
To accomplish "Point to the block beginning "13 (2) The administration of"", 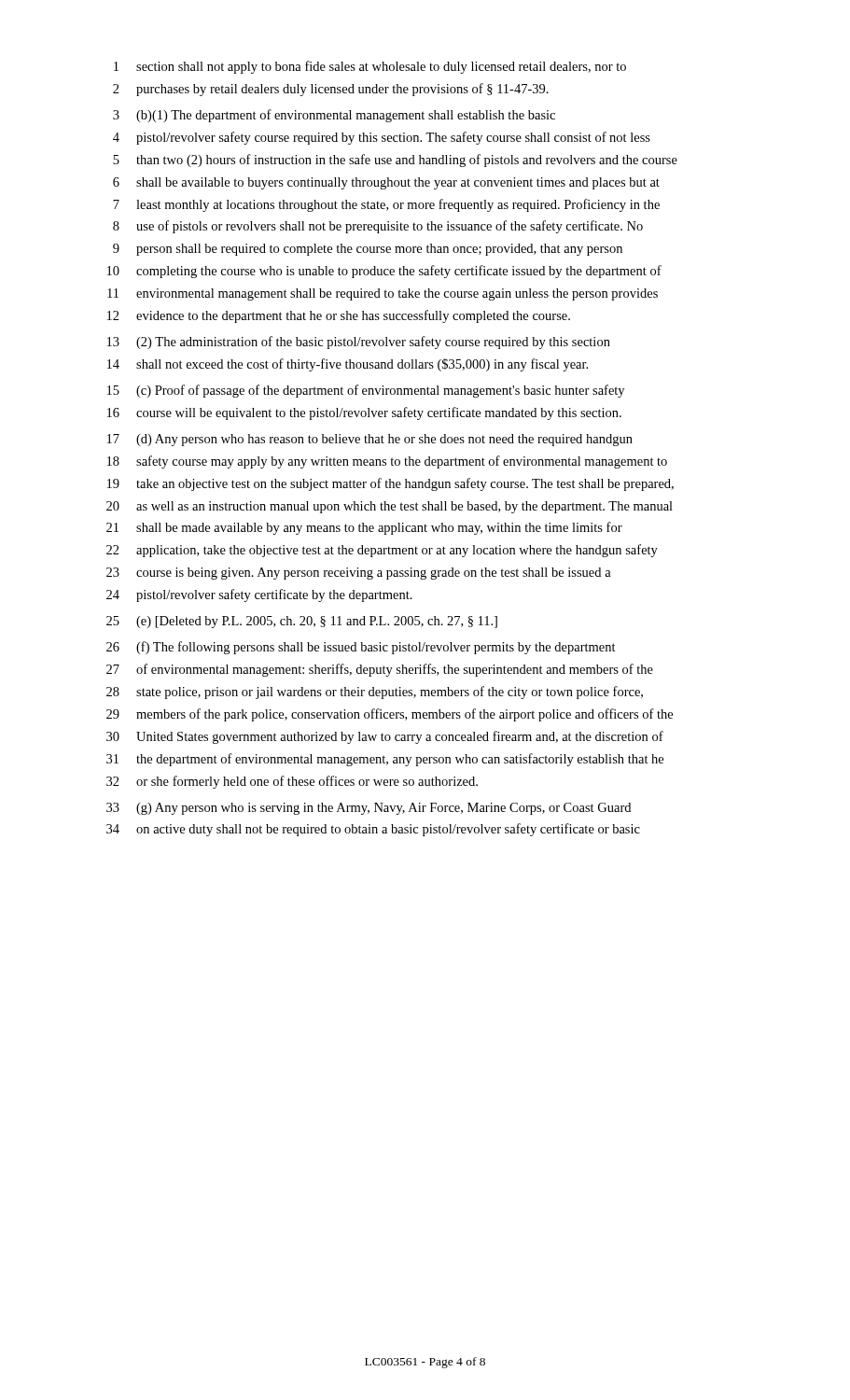I will (x=425, y=343).
